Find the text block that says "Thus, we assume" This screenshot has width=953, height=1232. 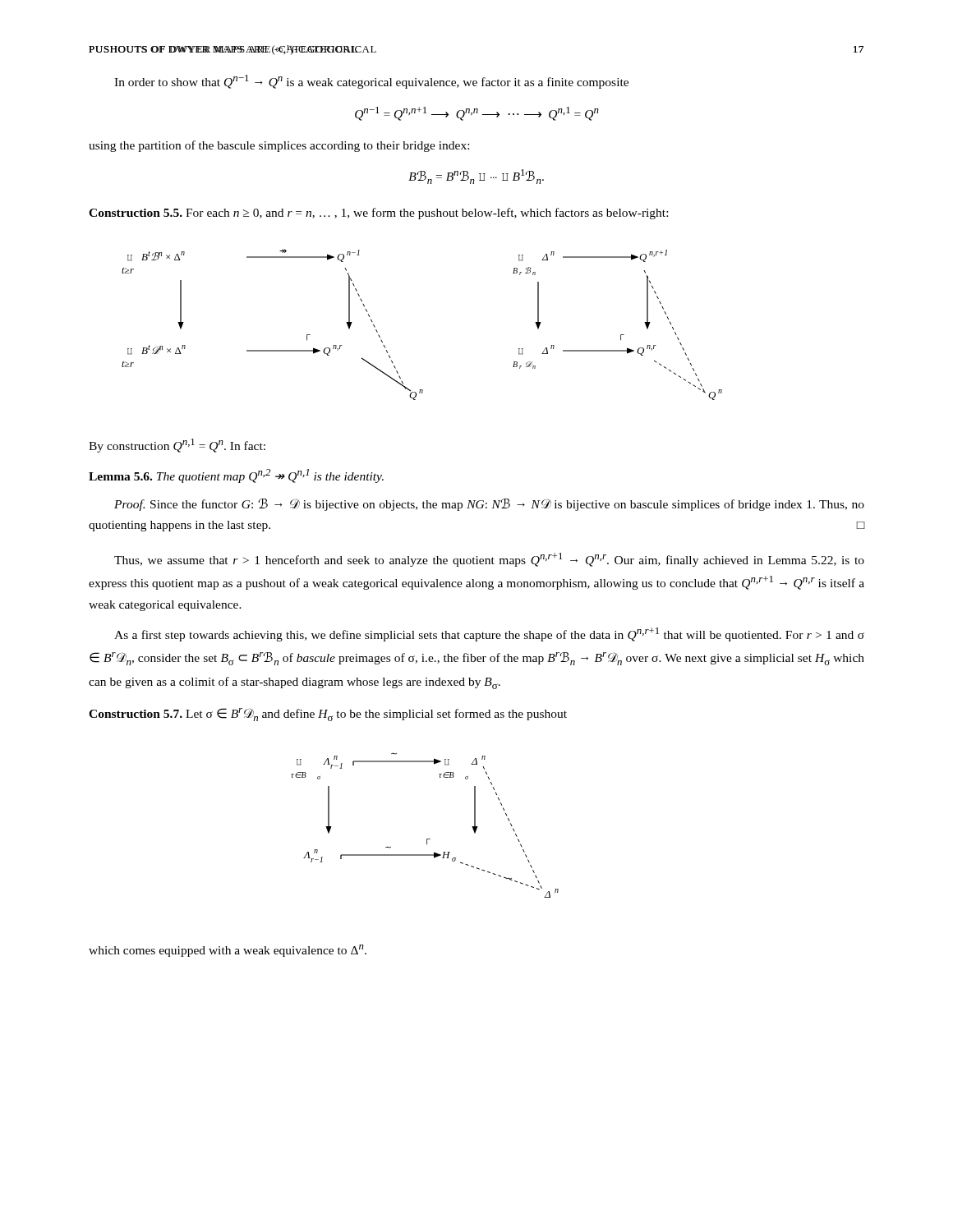(x=476, y=580)
